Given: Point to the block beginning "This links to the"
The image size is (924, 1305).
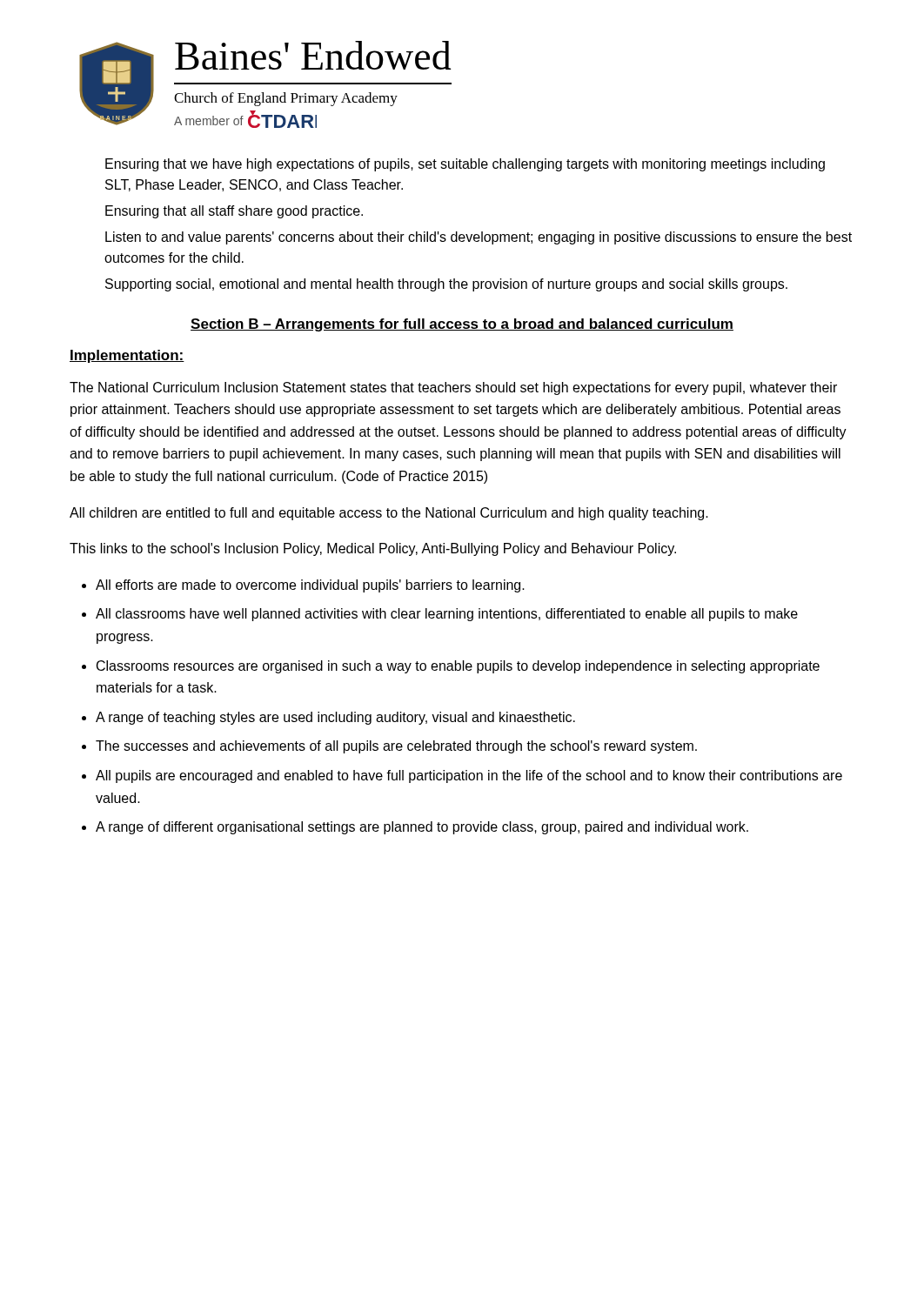Looking at the screenshot, I should click(x=373, y=549).
